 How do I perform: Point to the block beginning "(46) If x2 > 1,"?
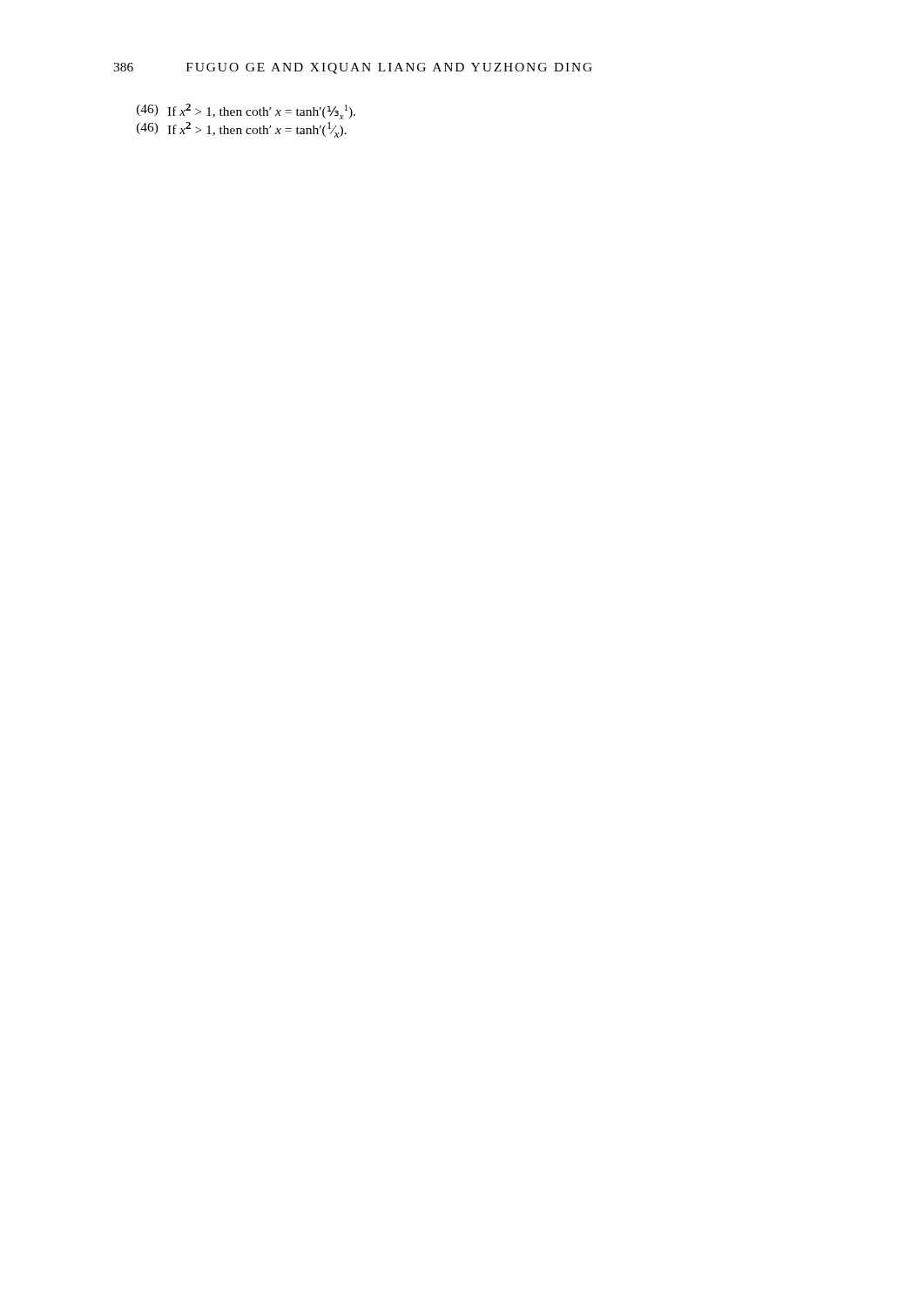(242, 130)
